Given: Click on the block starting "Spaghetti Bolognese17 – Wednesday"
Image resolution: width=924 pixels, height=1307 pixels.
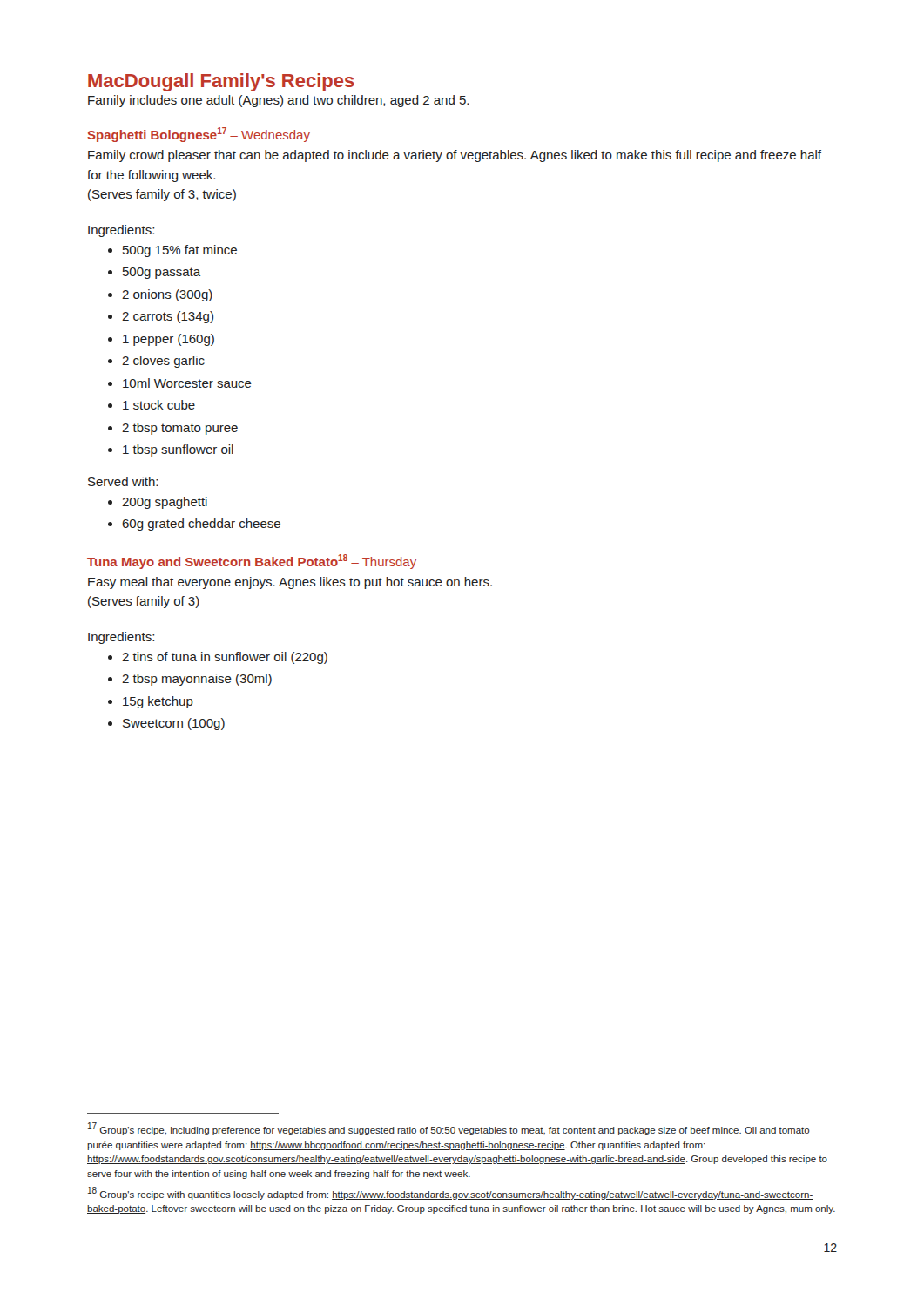Looking at the screenshot, I should [199, 134].
